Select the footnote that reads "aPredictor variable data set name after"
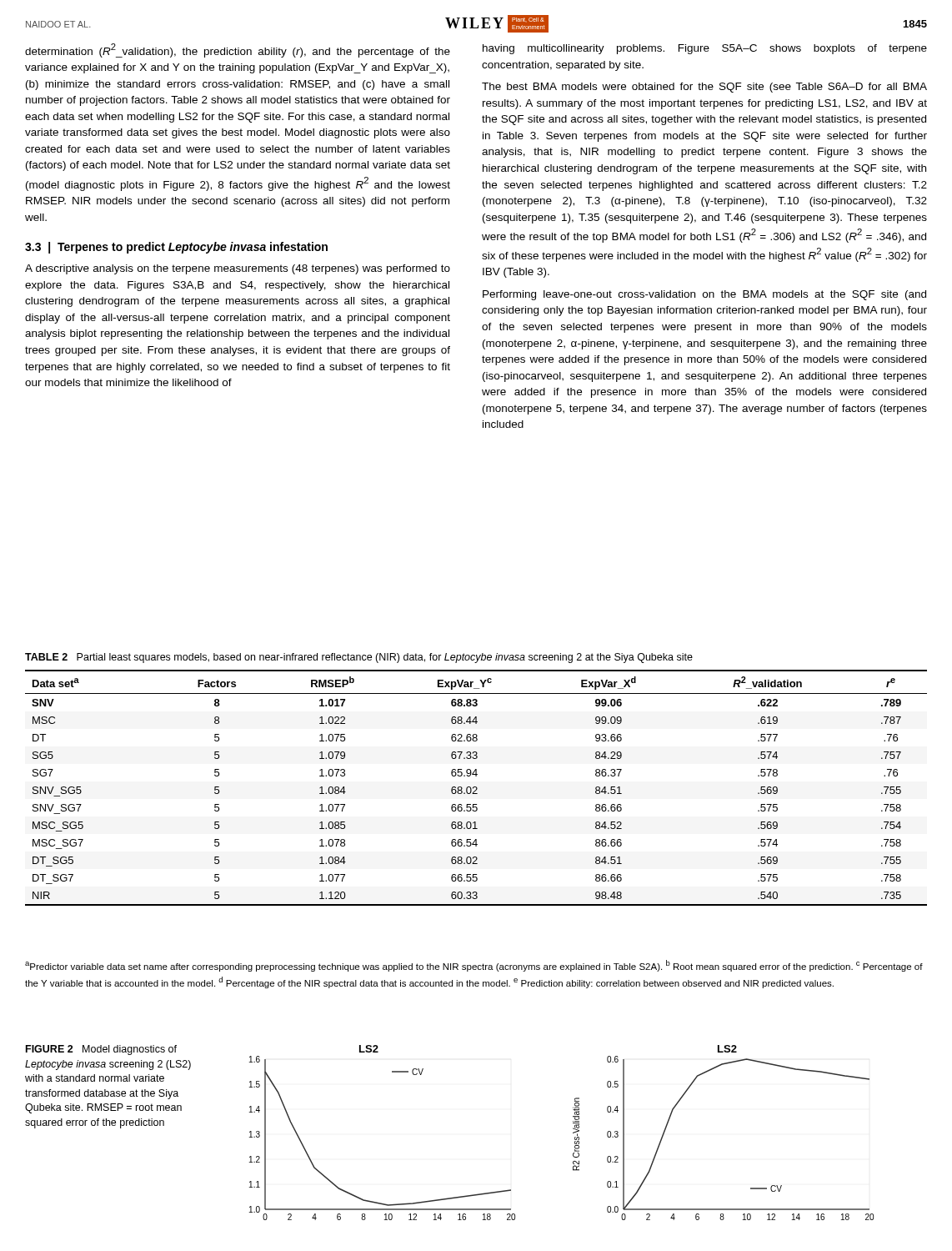 (474, 973)
